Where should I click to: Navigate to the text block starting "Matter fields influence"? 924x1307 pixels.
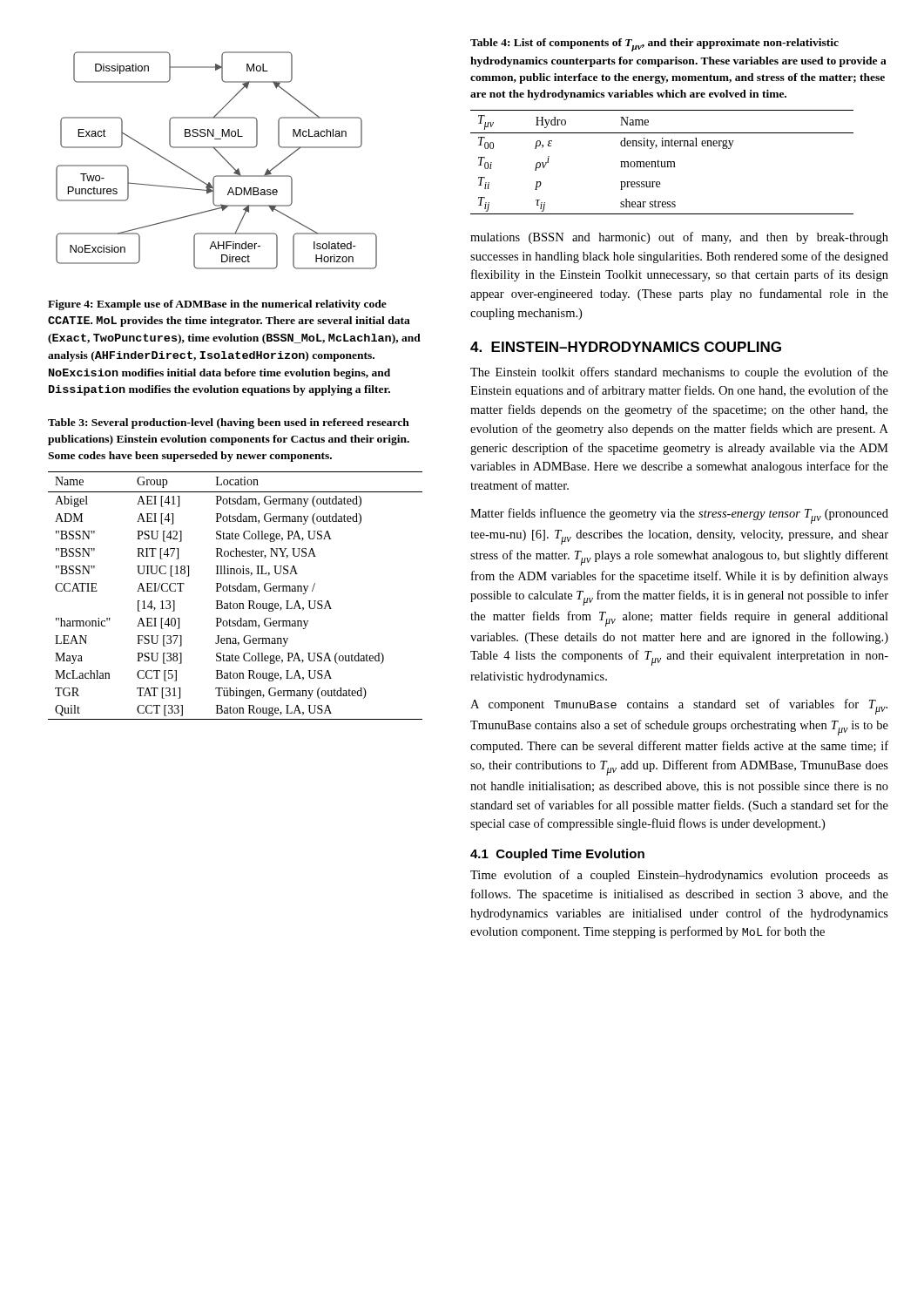[x=679, y=595]
